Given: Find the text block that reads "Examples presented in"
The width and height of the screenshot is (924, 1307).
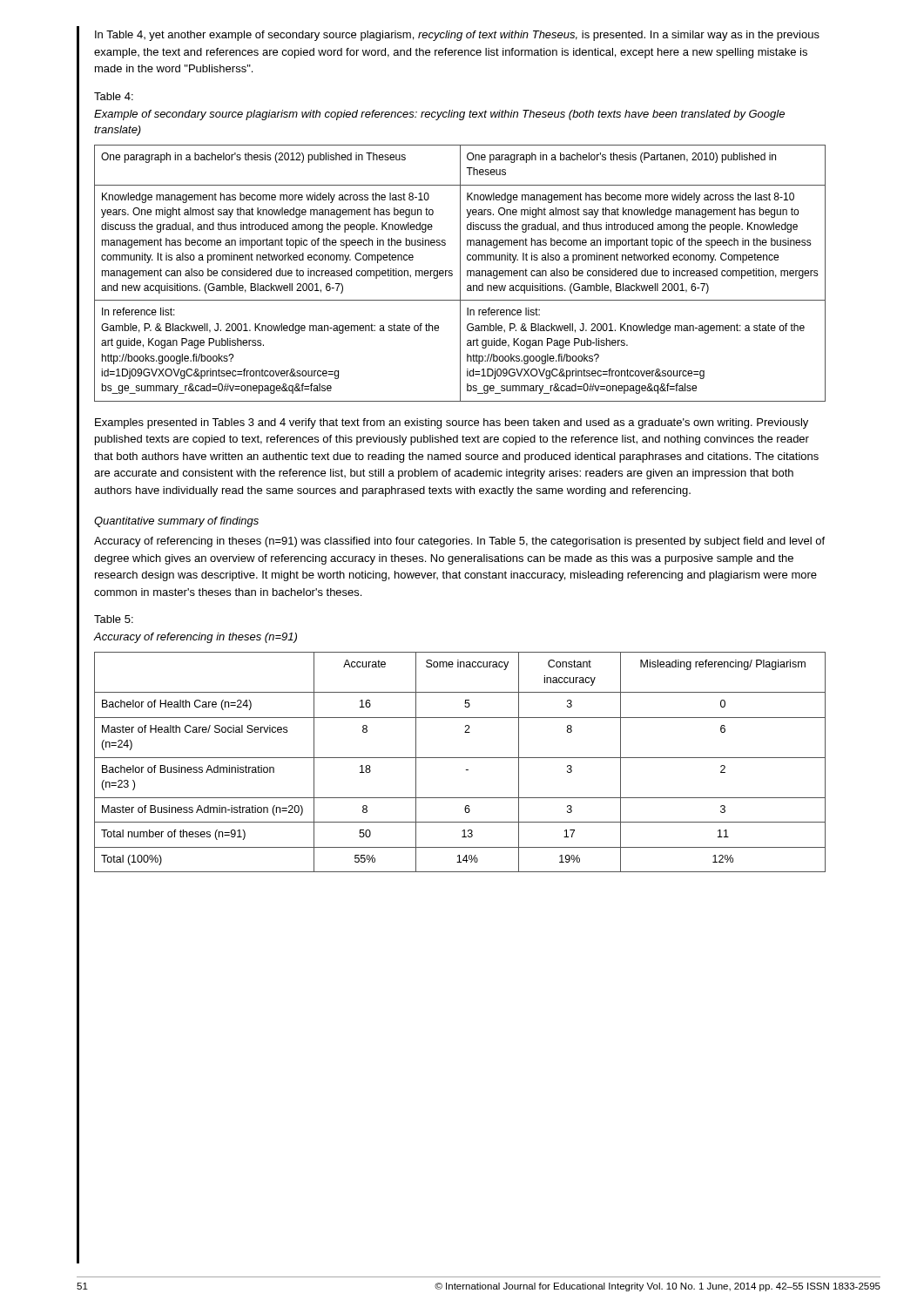Looking at the screenshot, I should point(457,456).
